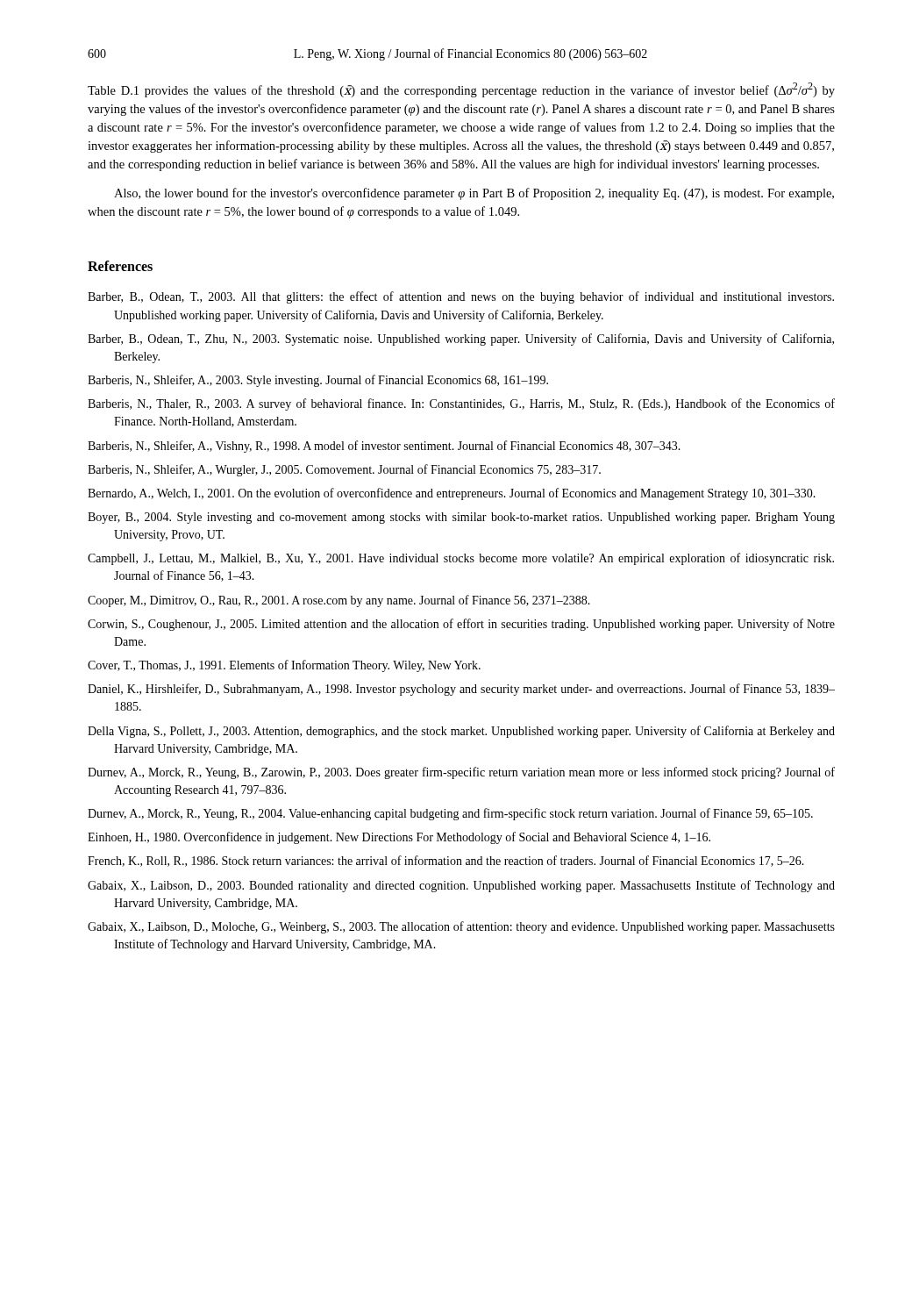The height and width of the screenshot is (1316, 905).
Task: Click on the list item that reads "Barber, B., Odean, T., Zhu, N.,"
Action: 461,348
